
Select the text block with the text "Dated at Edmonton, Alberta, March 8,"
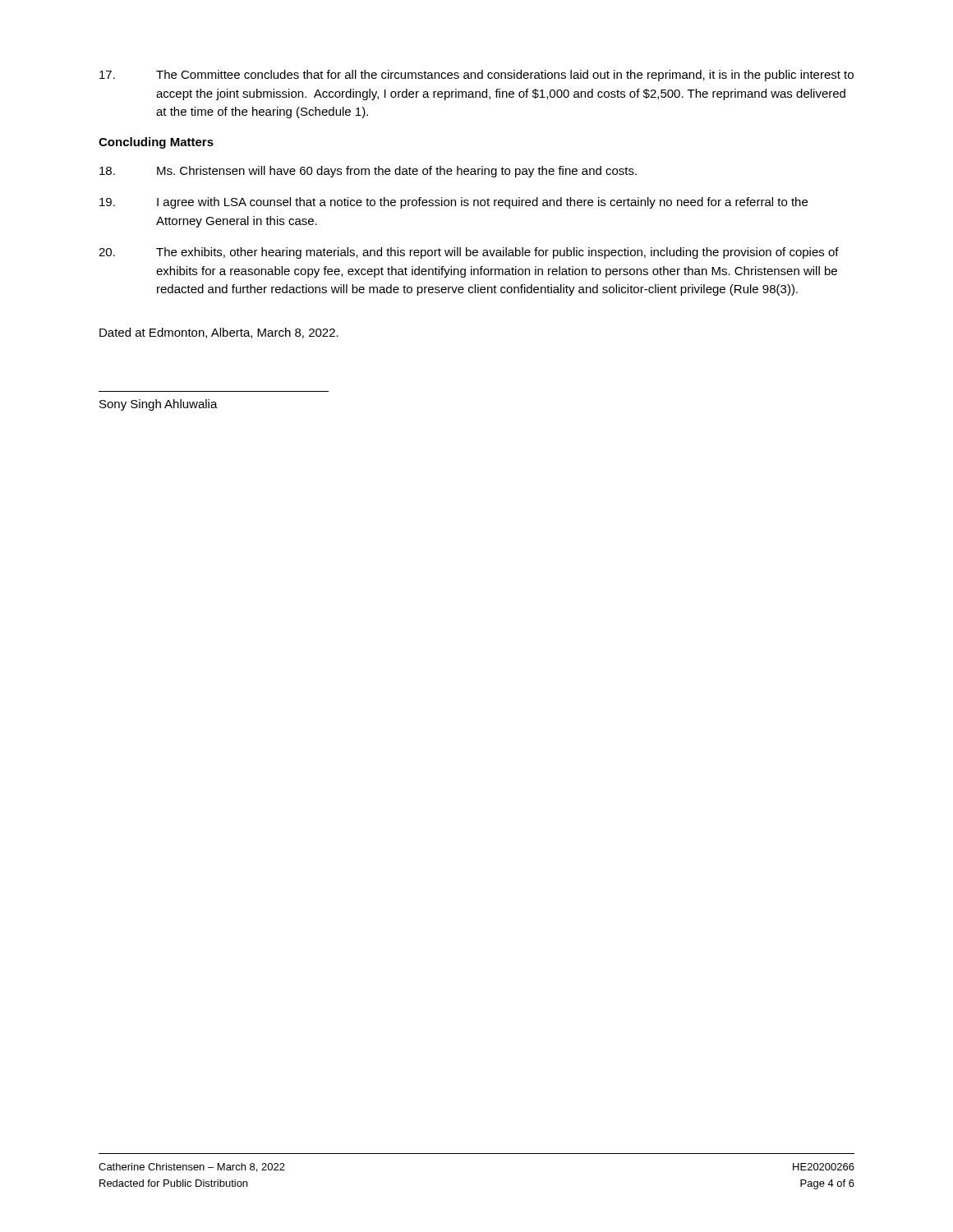tap(219, 332)
